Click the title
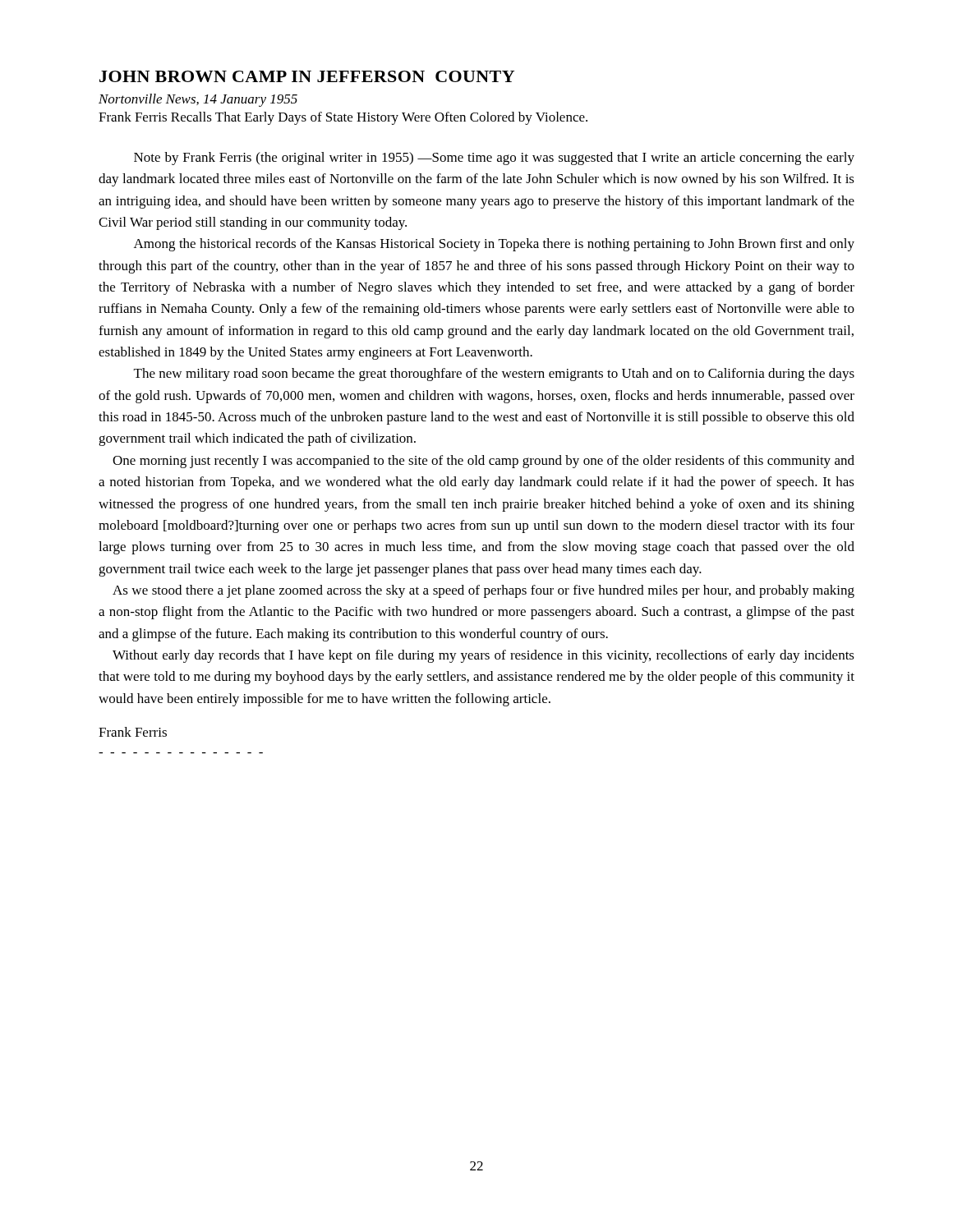Screen dimensions: 1232x953 tap(307, 76)
